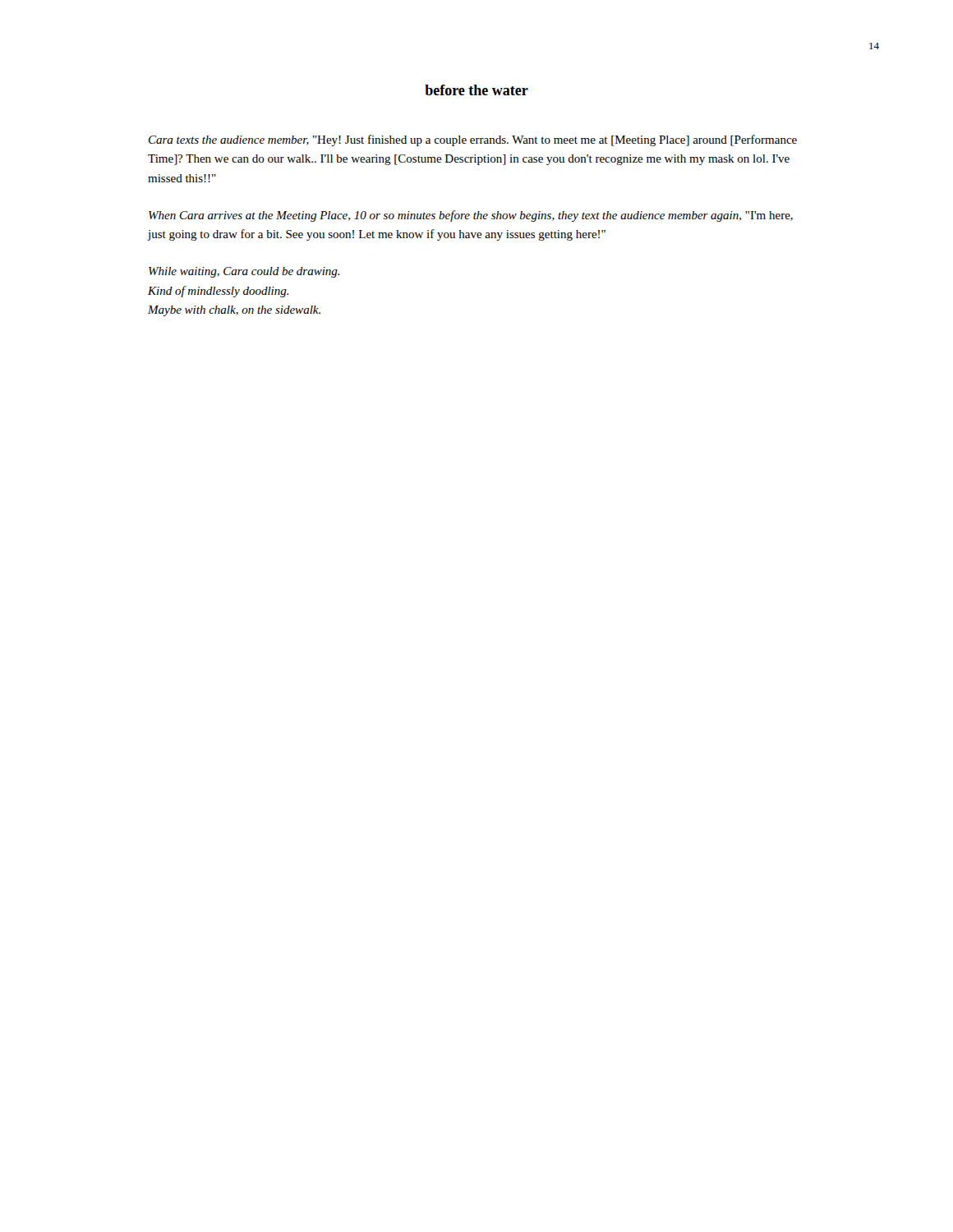953x1232 pixels.
Task: Navigate to the region starting "When Cara arrives at"
Action: 471,225
